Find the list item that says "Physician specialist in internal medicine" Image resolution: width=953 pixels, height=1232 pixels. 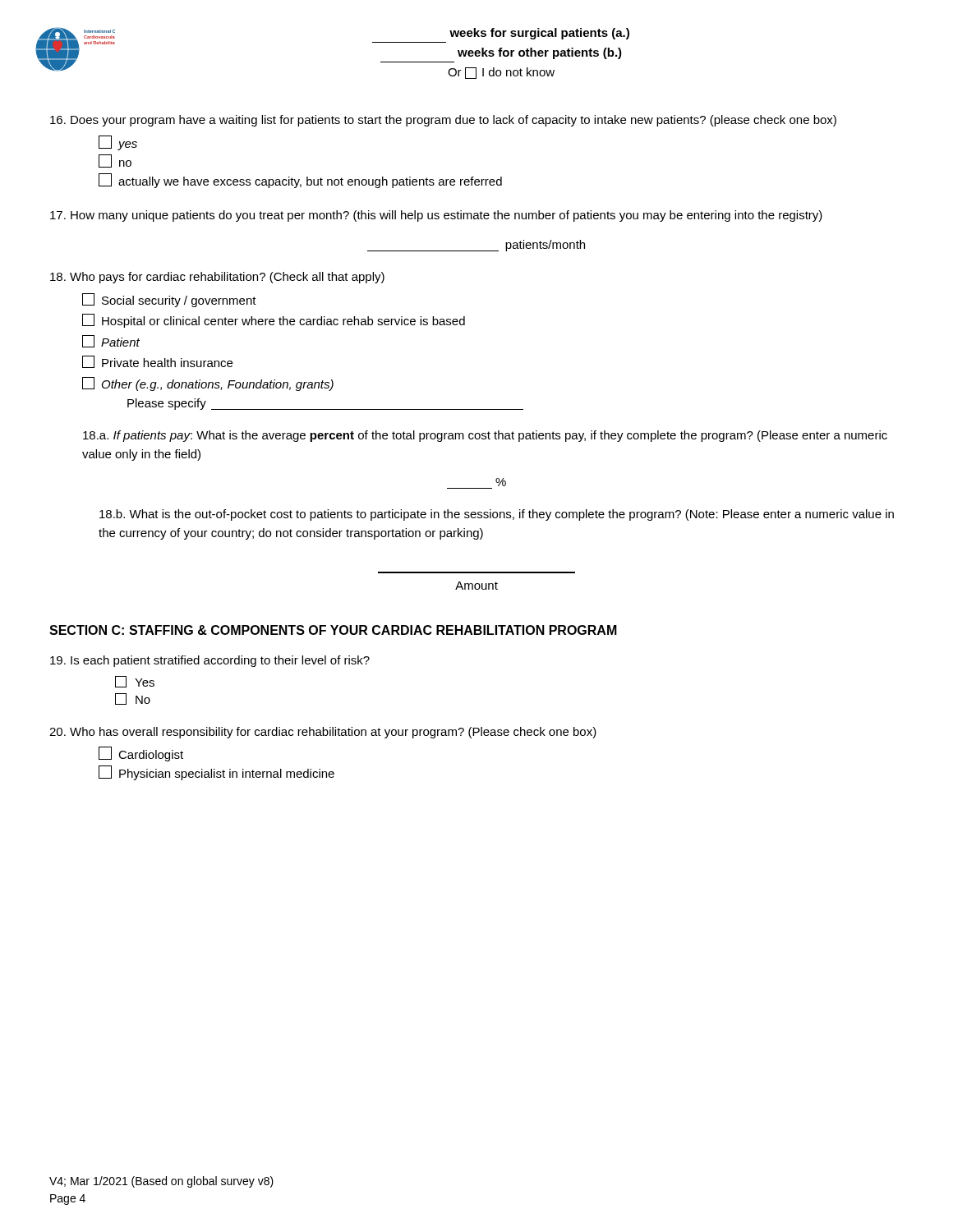click(x=217, y=773)
